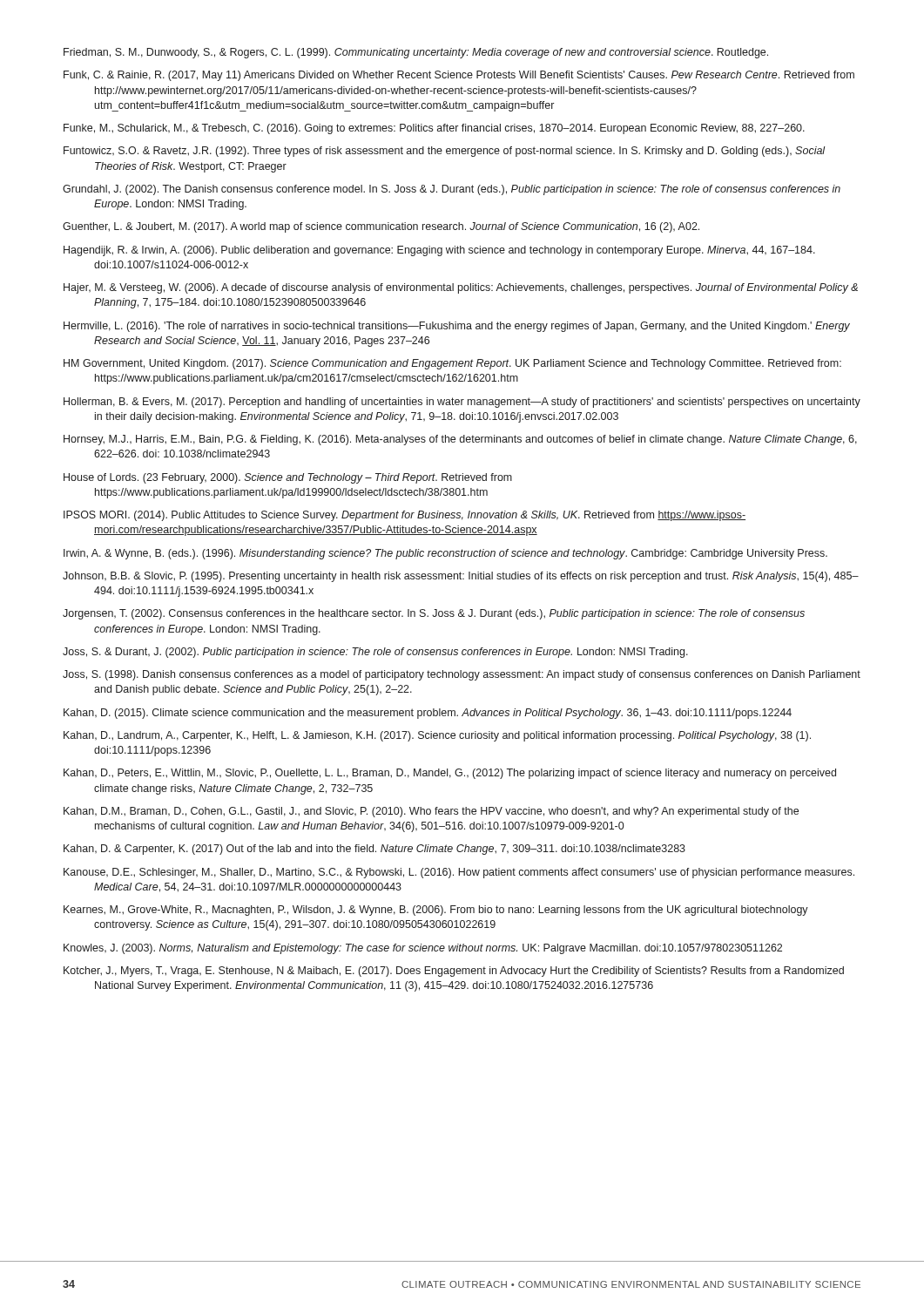Image resolution: width=924 pixels, height=1307 pixels.
Task: Point to the element starting "Hagendijk, R. & Irwin, A."
Action: pyautogui.click(x=439, y=257)
